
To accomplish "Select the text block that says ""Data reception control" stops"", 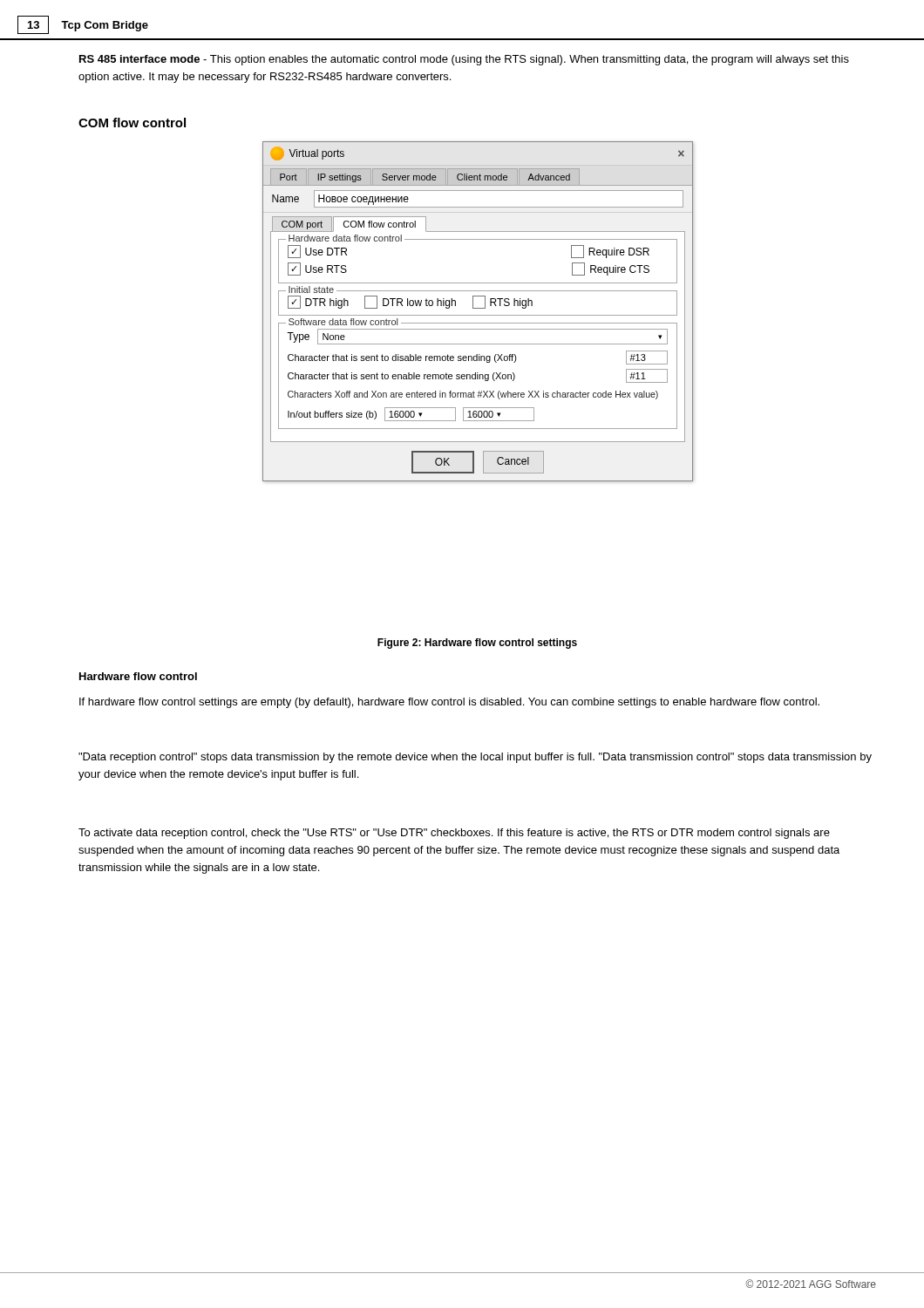I will coord(475,765).
